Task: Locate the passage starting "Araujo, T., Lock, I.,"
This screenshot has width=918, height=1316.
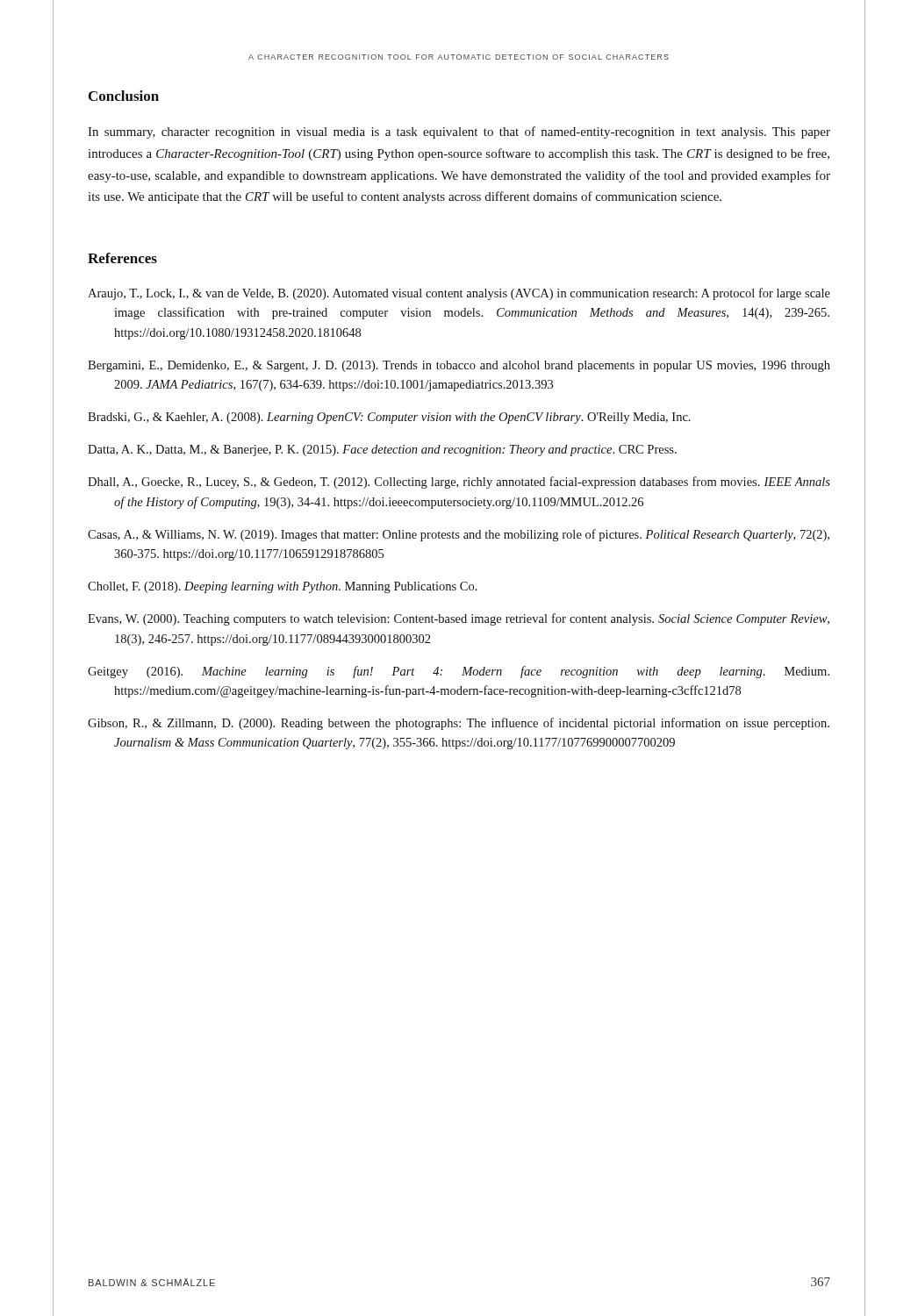Action: click(x=459, y=313)
